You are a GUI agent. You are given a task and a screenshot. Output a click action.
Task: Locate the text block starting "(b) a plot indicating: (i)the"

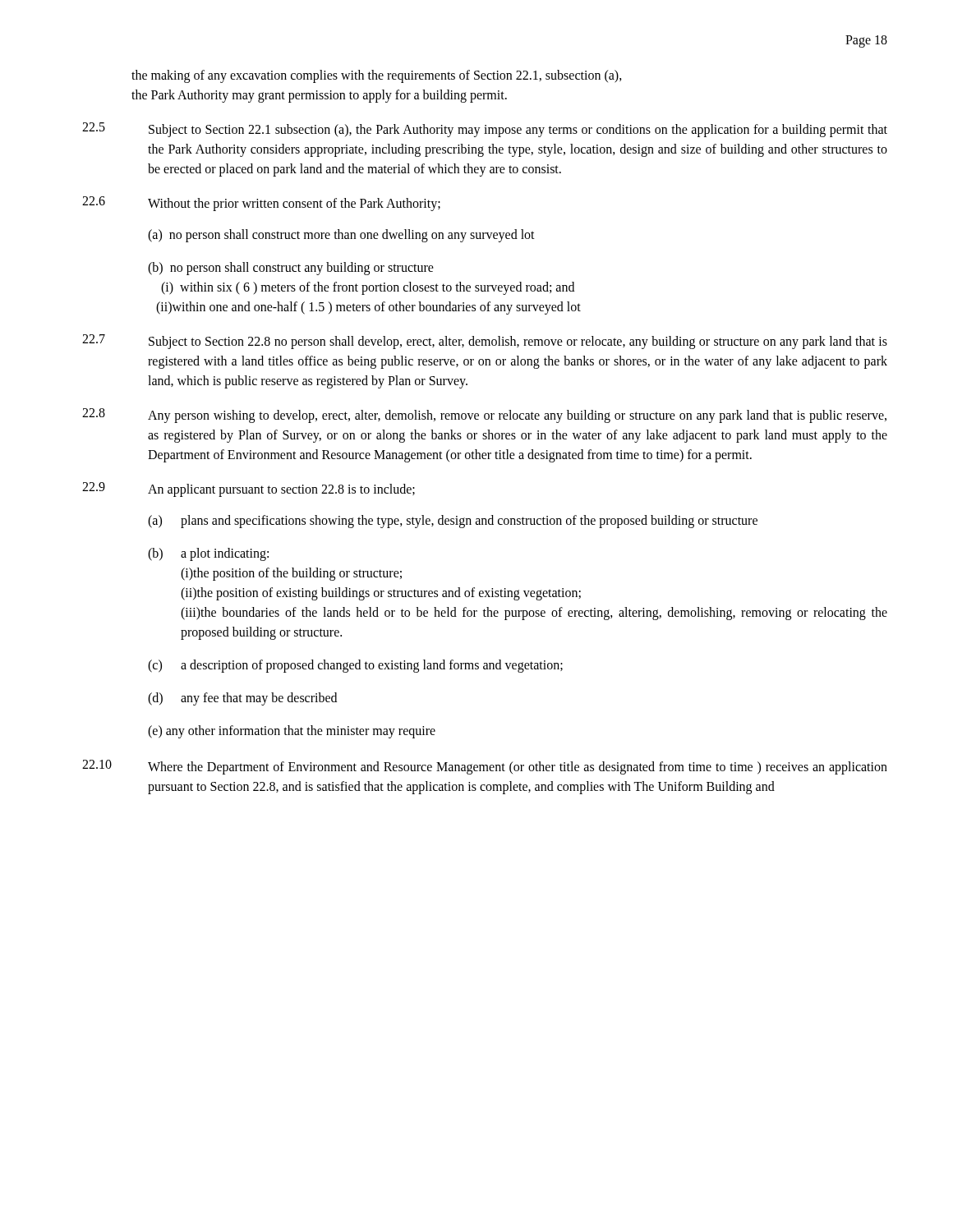[x=518, y=593]
